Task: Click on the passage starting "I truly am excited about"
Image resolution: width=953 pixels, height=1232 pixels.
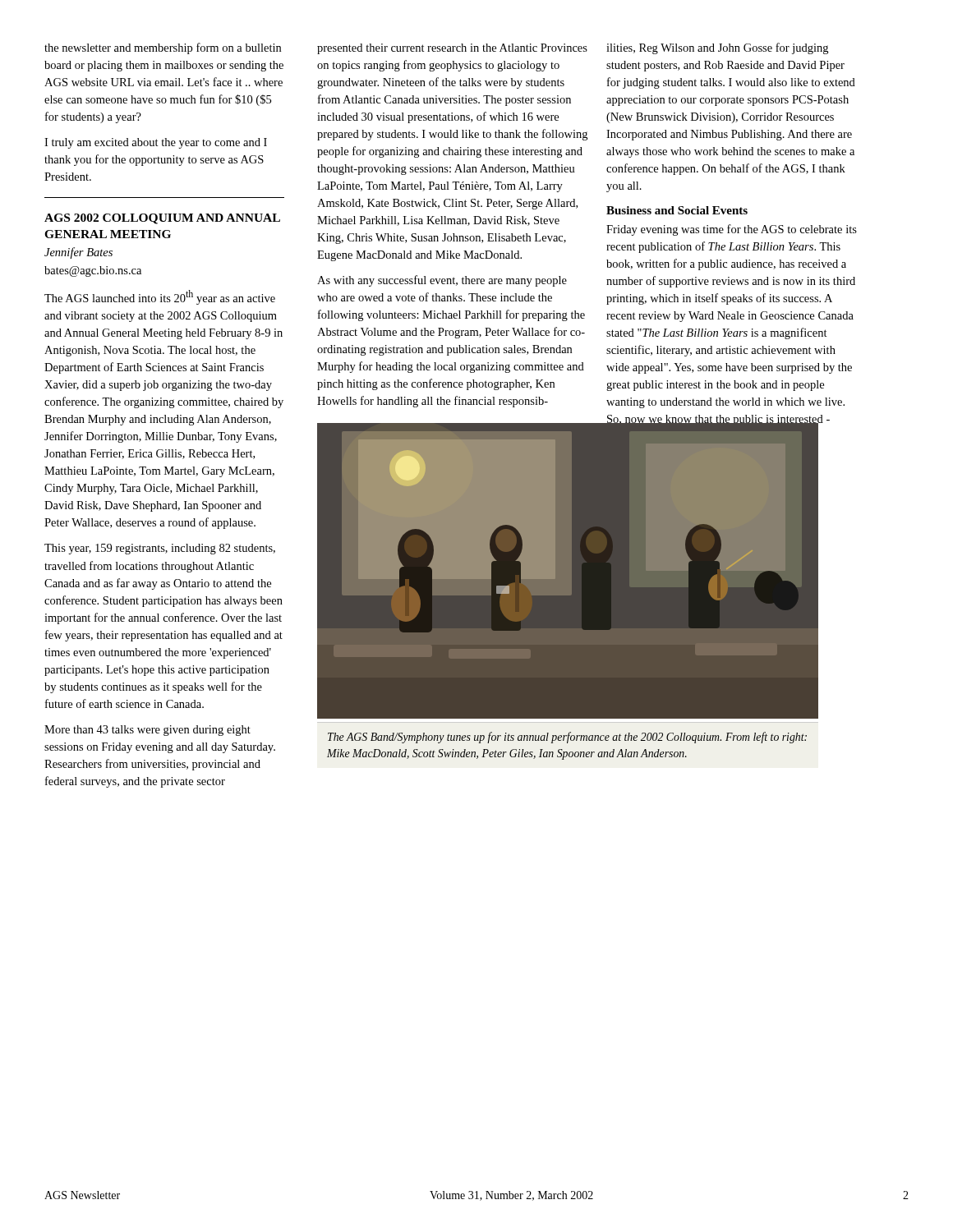Action: tap(164, 160)
